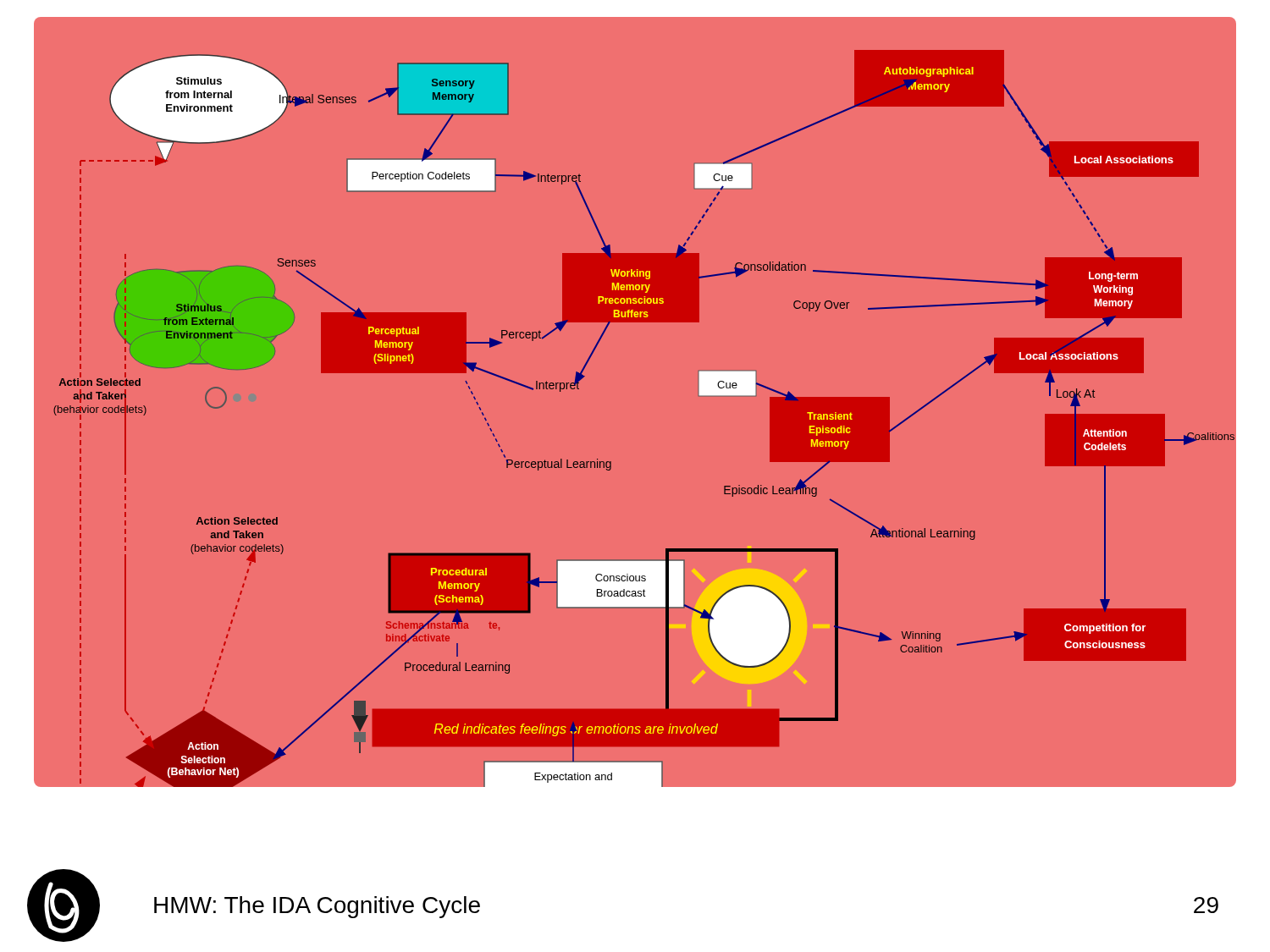The height and width of the screenshot is (952, 1270).
Task: Select the flowchart
Action: click(x=635, y=402)
